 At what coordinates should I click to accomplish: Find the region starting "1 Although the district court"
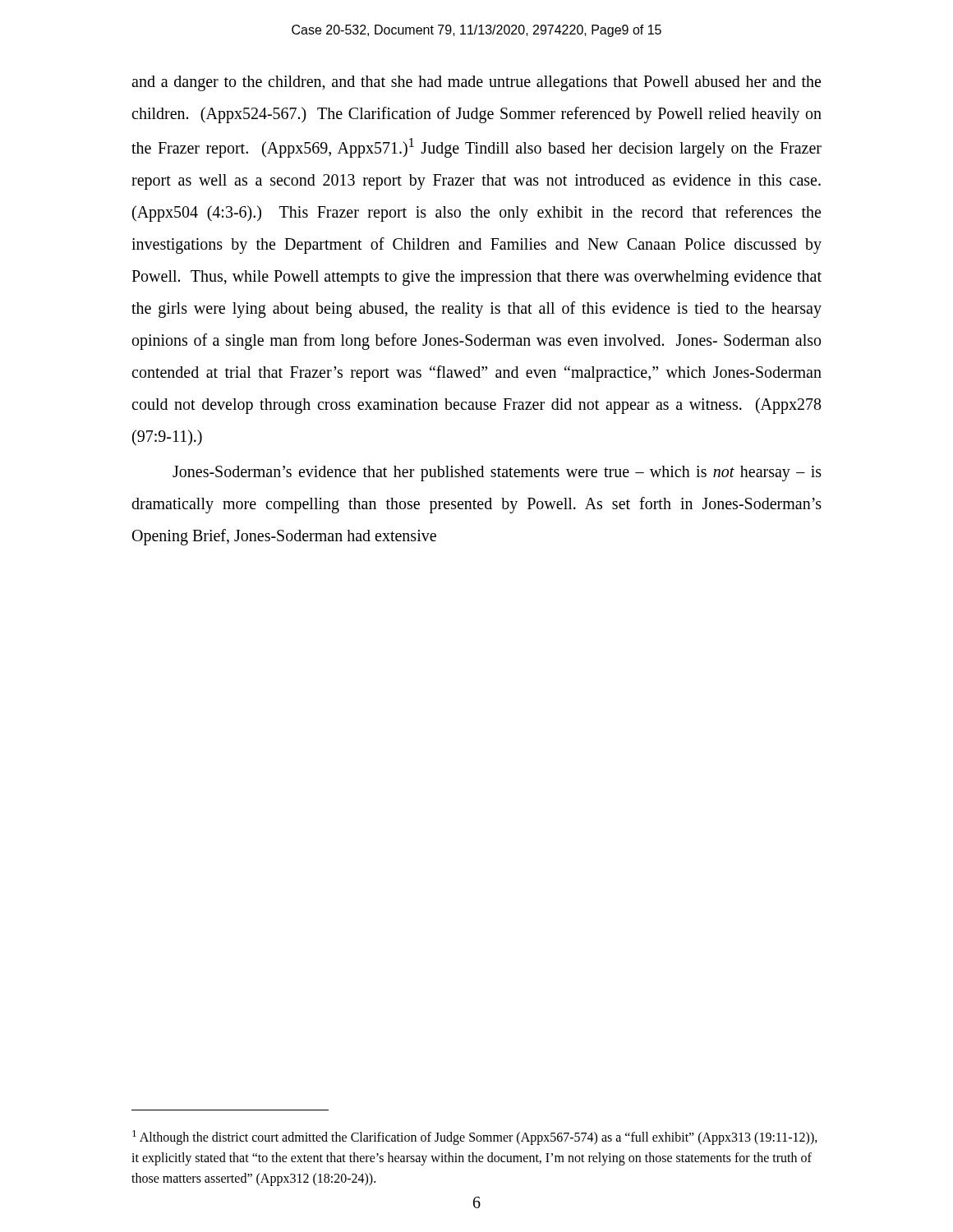475,1156
